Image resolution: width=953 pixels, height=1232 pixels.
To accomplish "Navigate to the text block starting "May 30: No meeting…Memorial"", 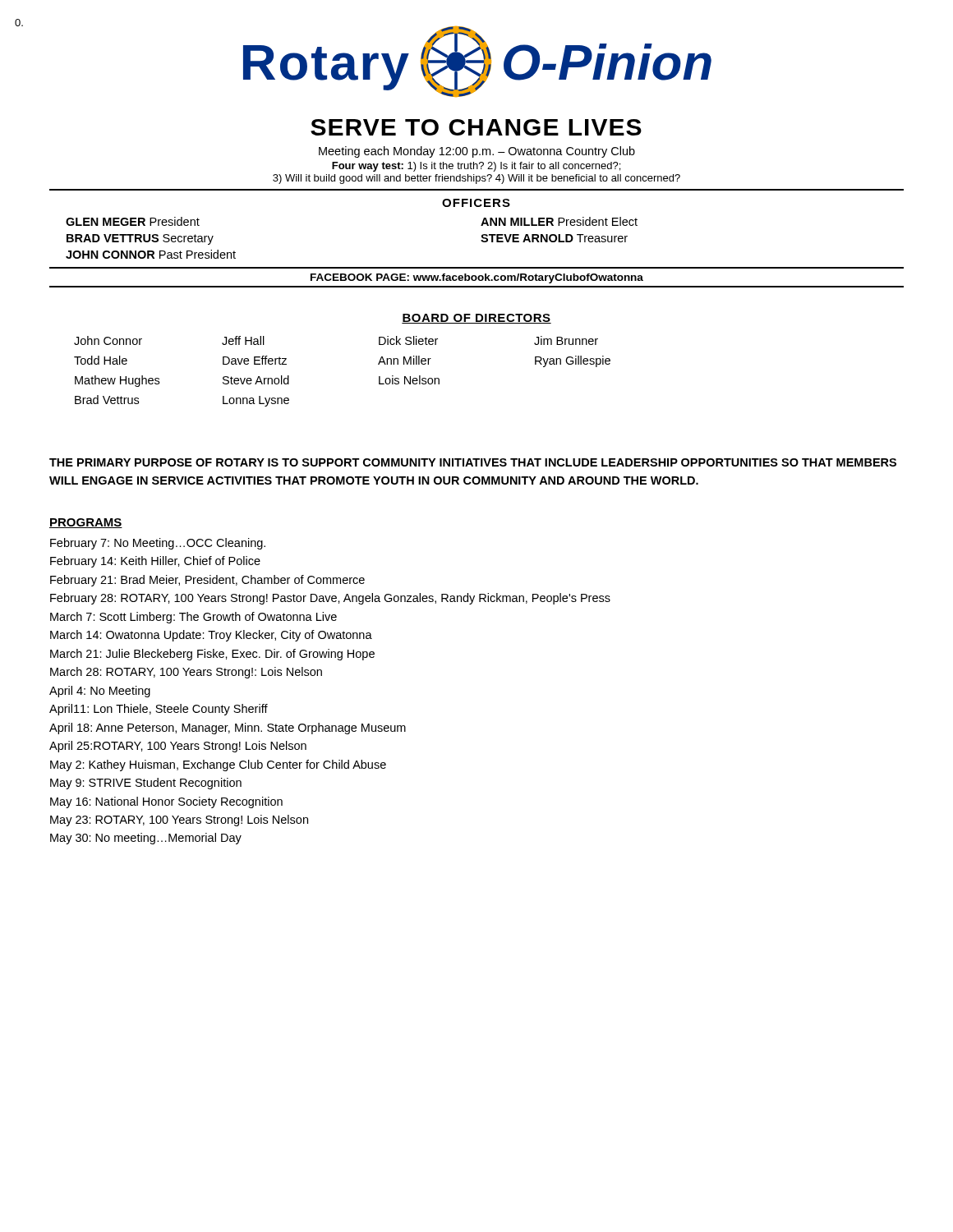I will pos(146,839).
